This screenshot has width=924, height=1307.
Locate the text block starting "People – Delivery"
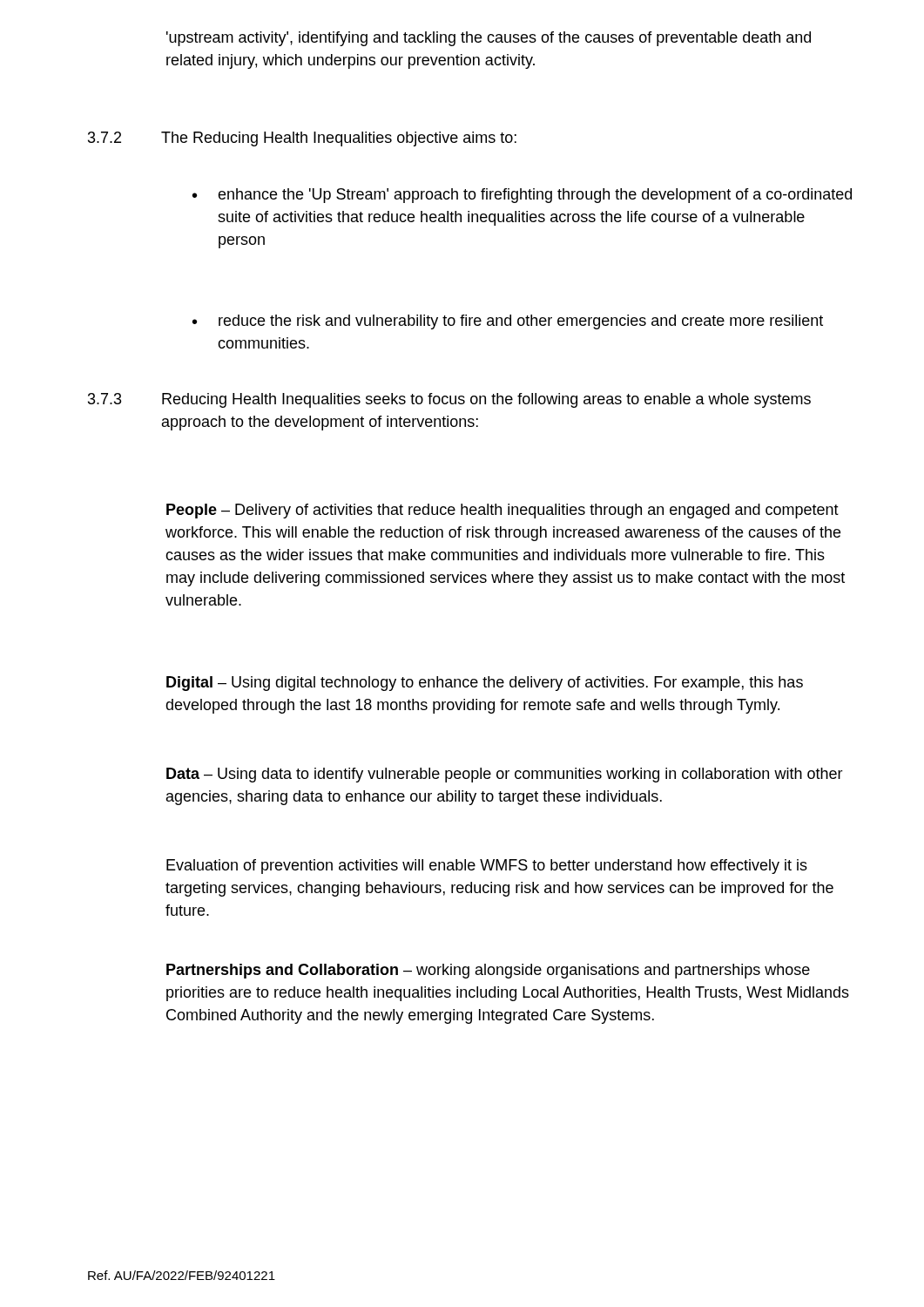[x=505, y=555]
